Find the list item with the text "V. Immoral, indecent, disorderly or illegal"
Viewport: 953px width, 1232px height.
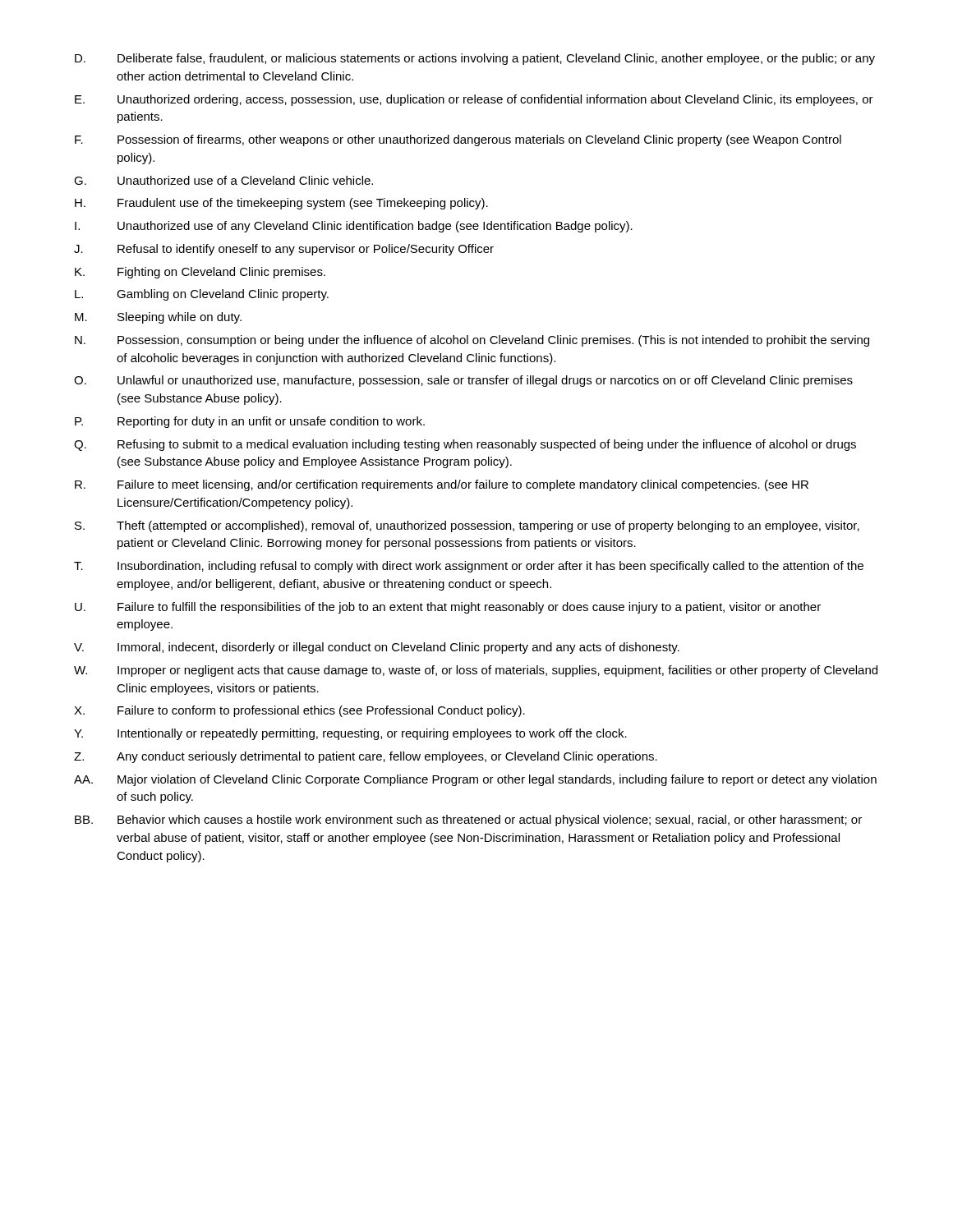click(x=476, y=647)
